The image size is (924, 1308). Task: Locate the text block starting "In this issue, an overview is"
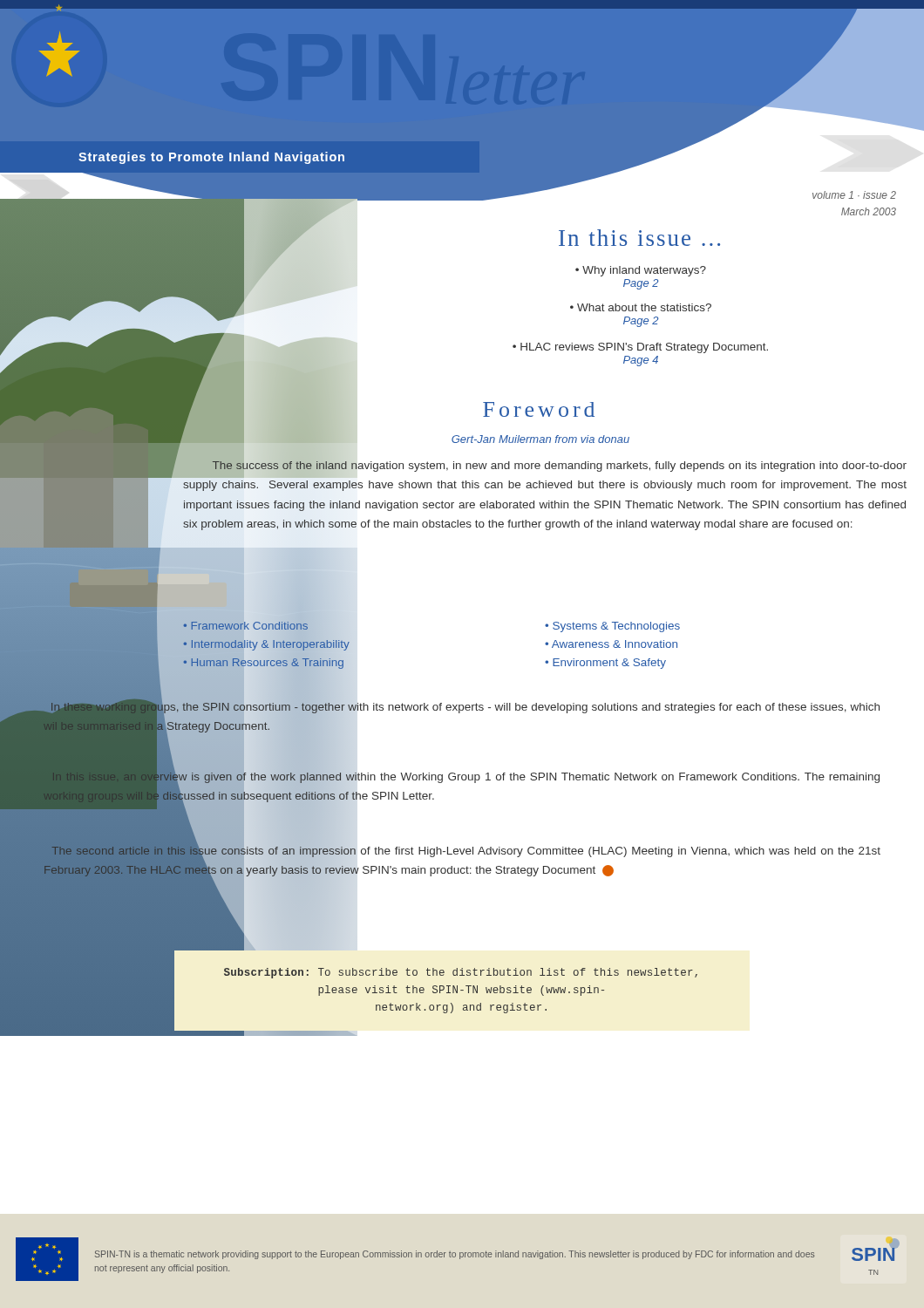click(462, 786)
